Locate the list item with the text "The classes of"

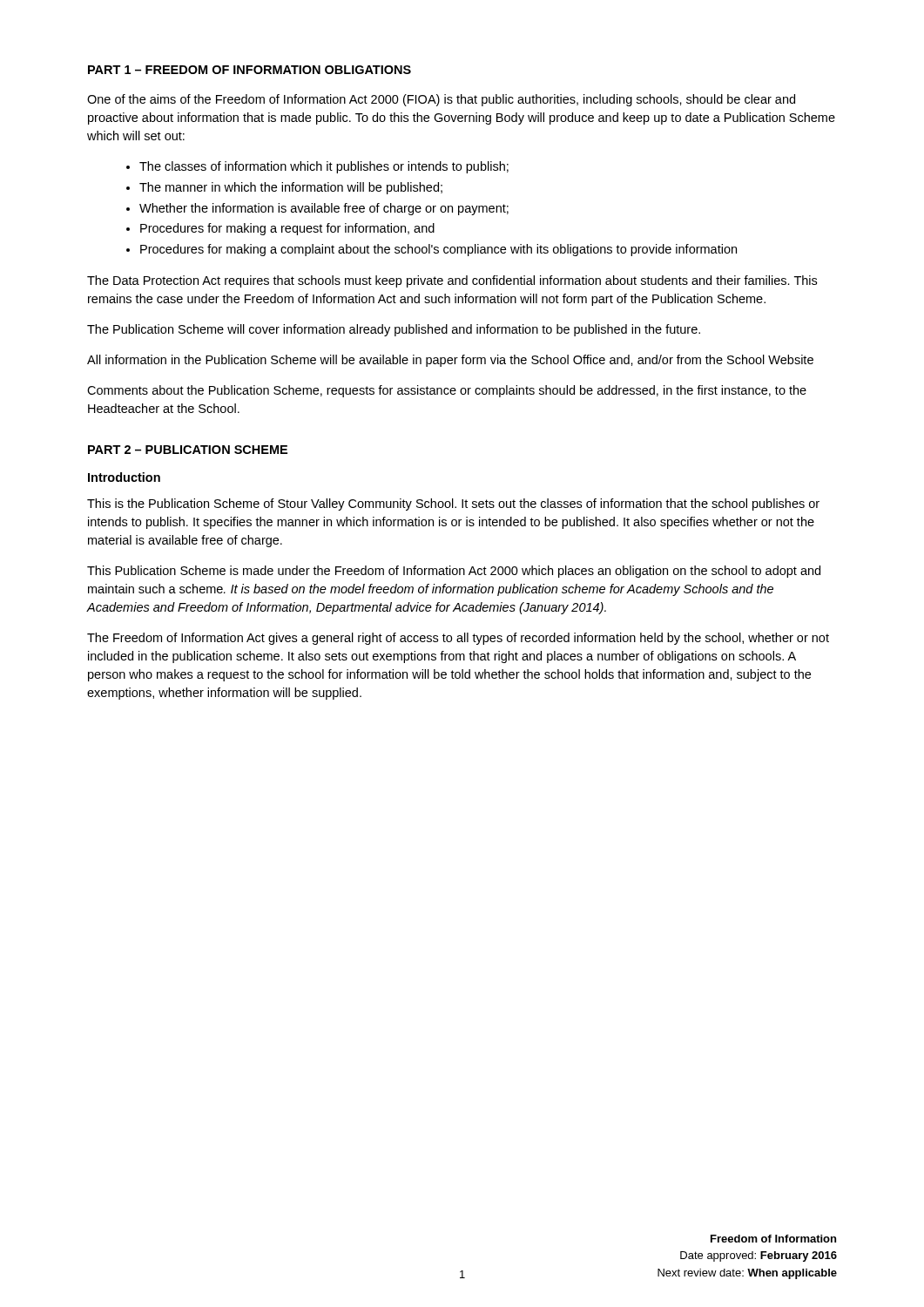click(324, 166)
